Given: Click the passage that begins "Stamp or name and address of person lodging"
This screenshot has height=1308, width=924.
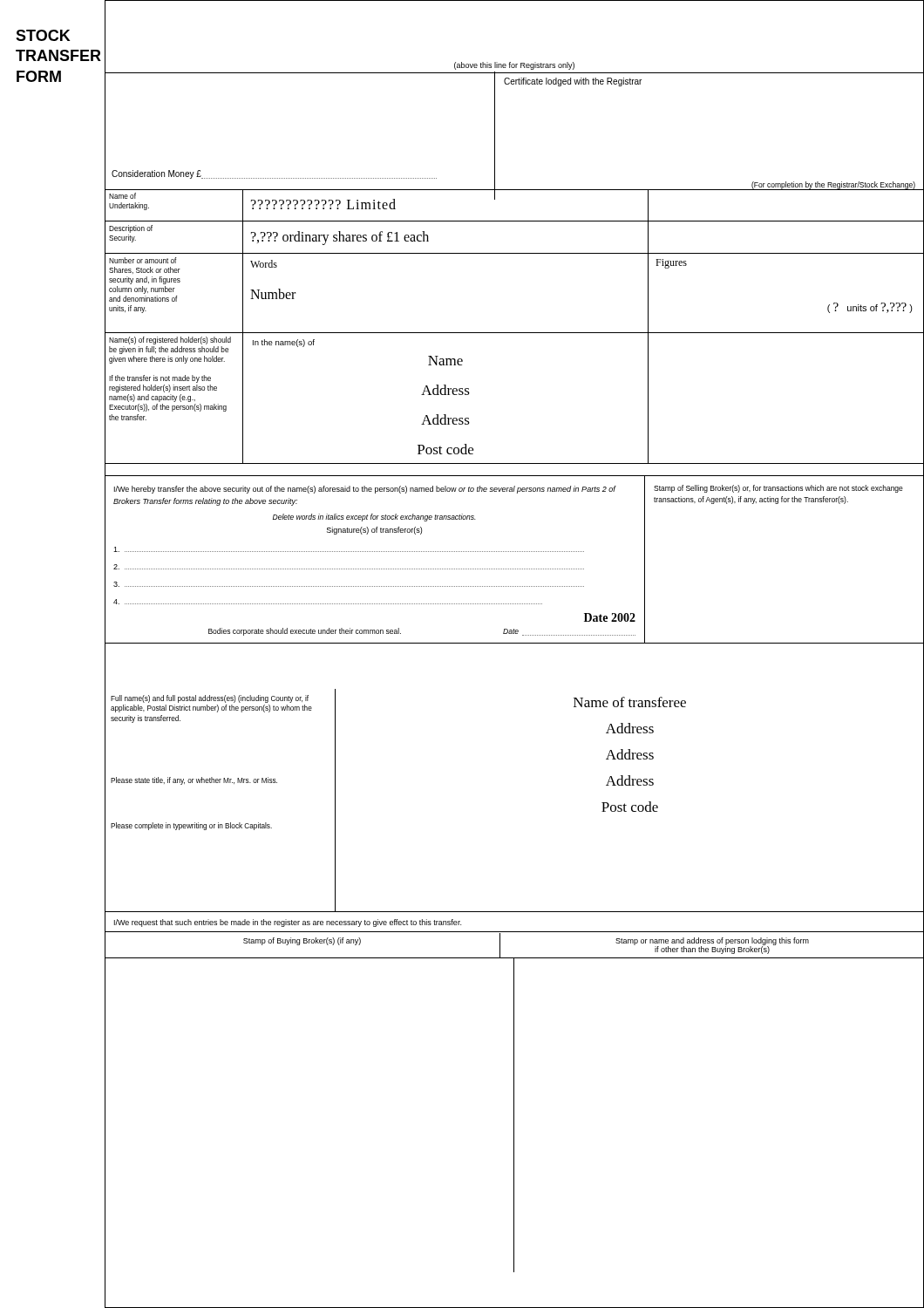Looking at the screenshot, I should [x=712, y=945].
